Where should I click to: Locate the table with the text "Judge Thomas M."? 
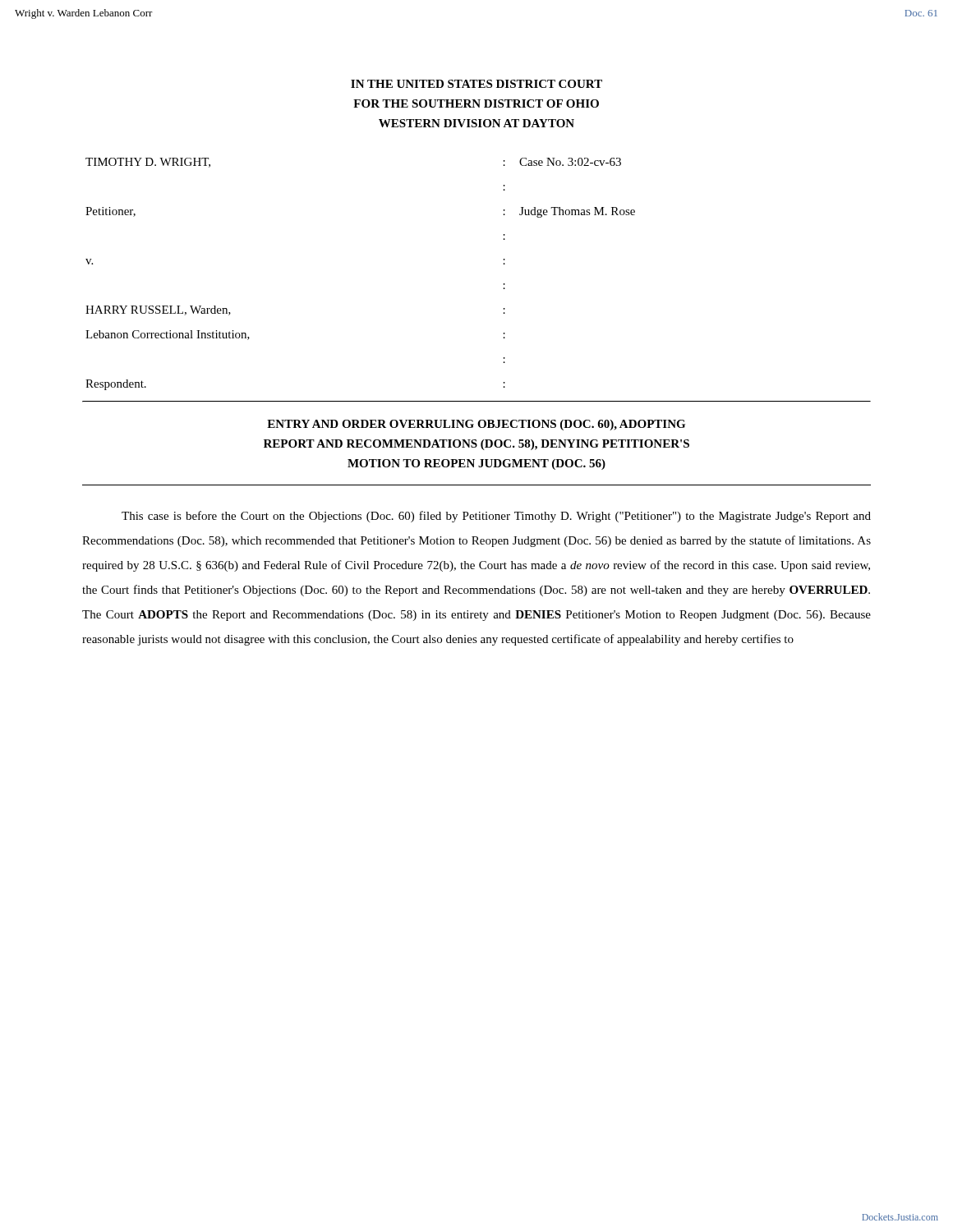(476, 276)
